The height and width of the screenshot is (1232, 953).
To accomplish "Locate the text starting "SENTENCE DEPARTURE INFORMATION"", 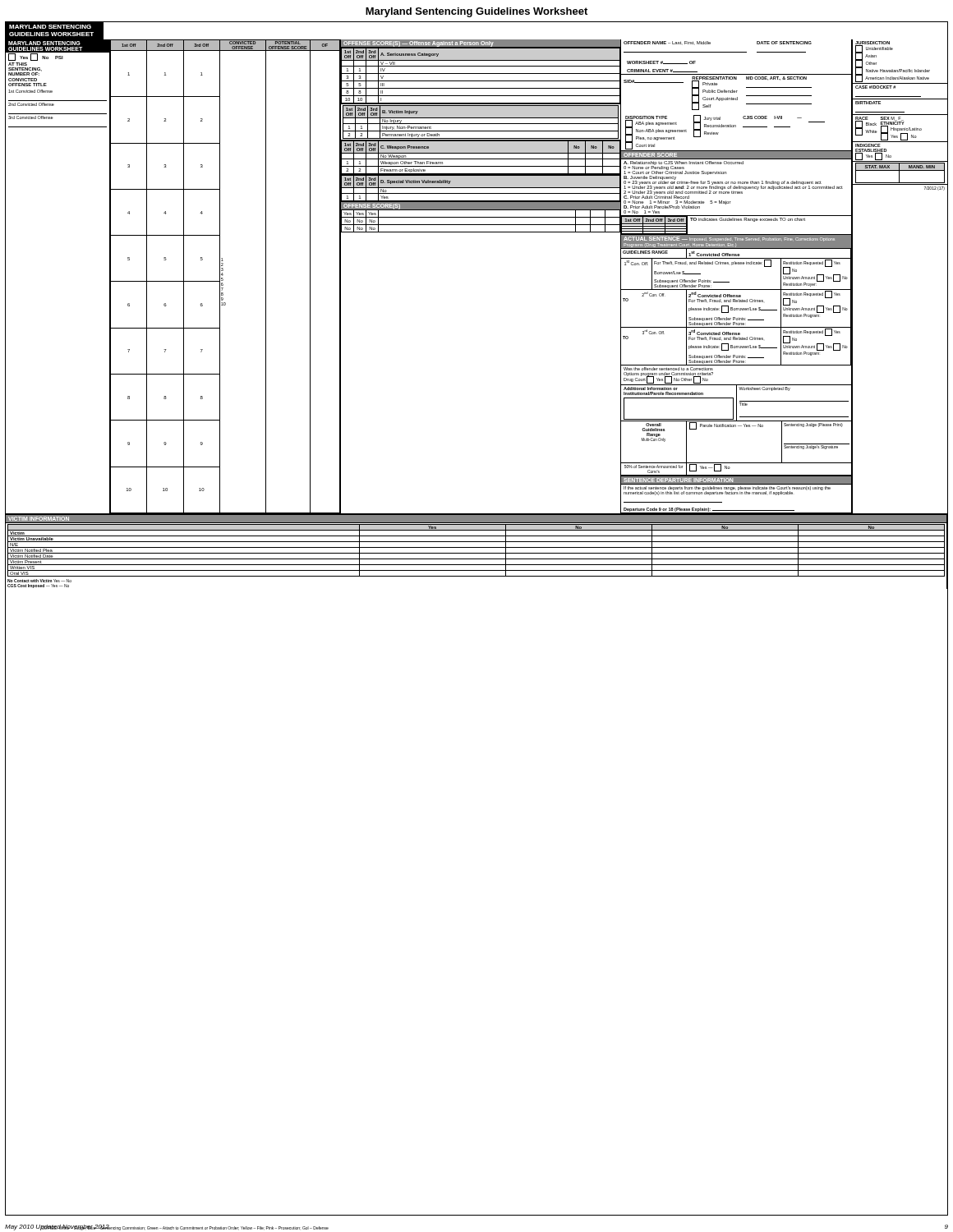I will 679,480.
